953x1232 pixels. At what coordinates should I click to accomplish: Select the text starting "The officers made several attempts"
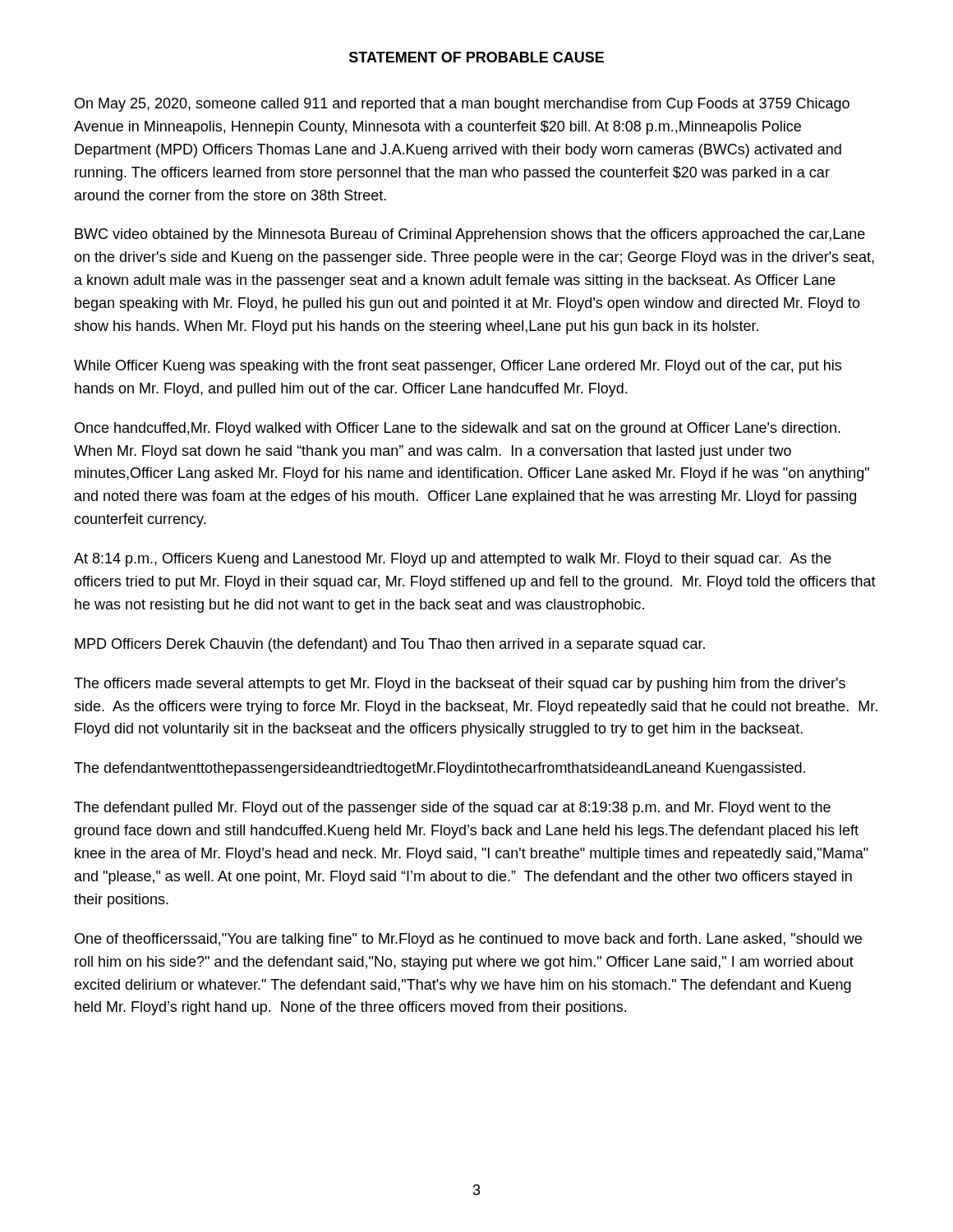pos(476,706)
